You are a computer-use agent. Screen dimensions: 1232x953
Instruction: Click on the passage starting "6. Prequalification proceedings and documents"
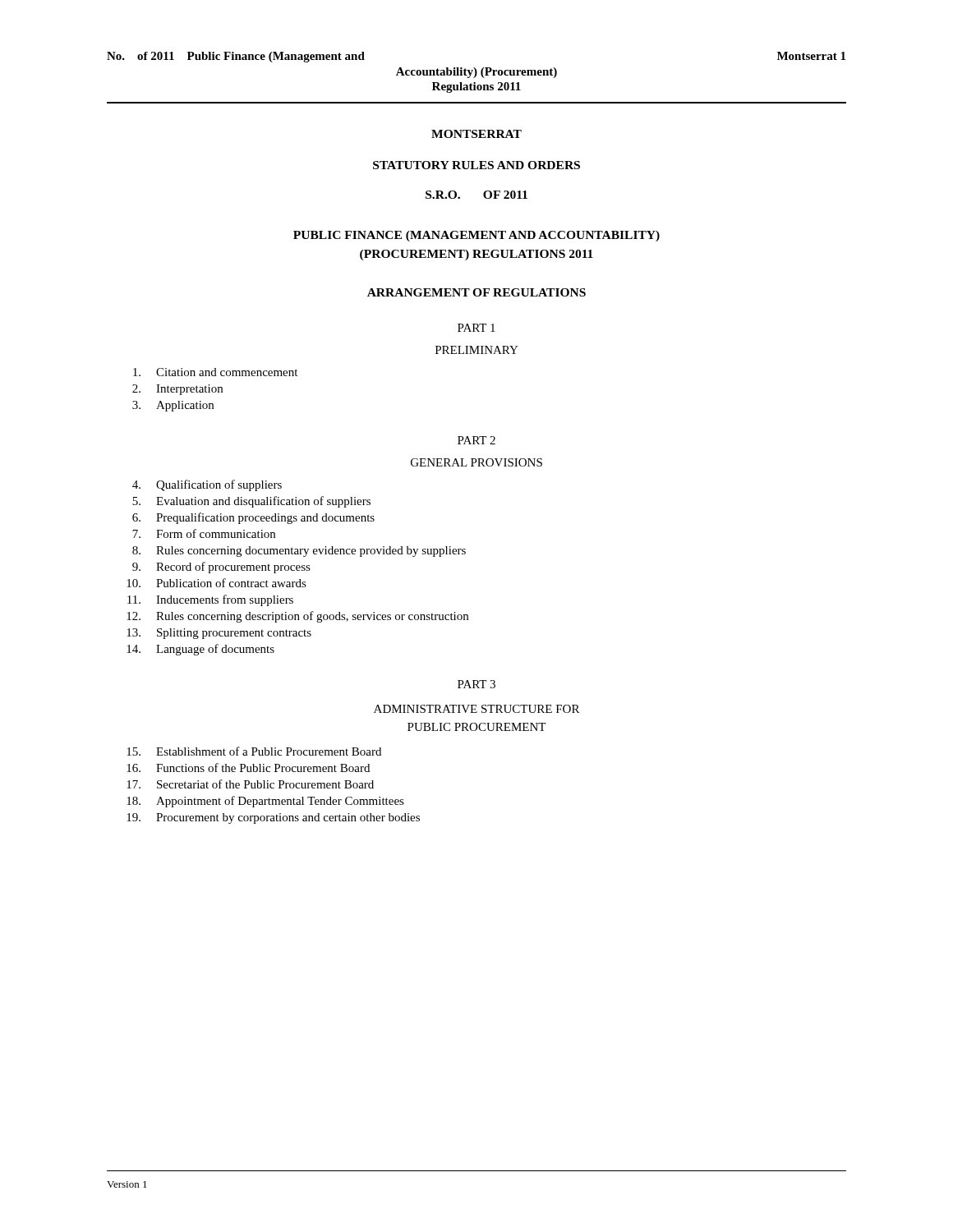pos(253,518)
